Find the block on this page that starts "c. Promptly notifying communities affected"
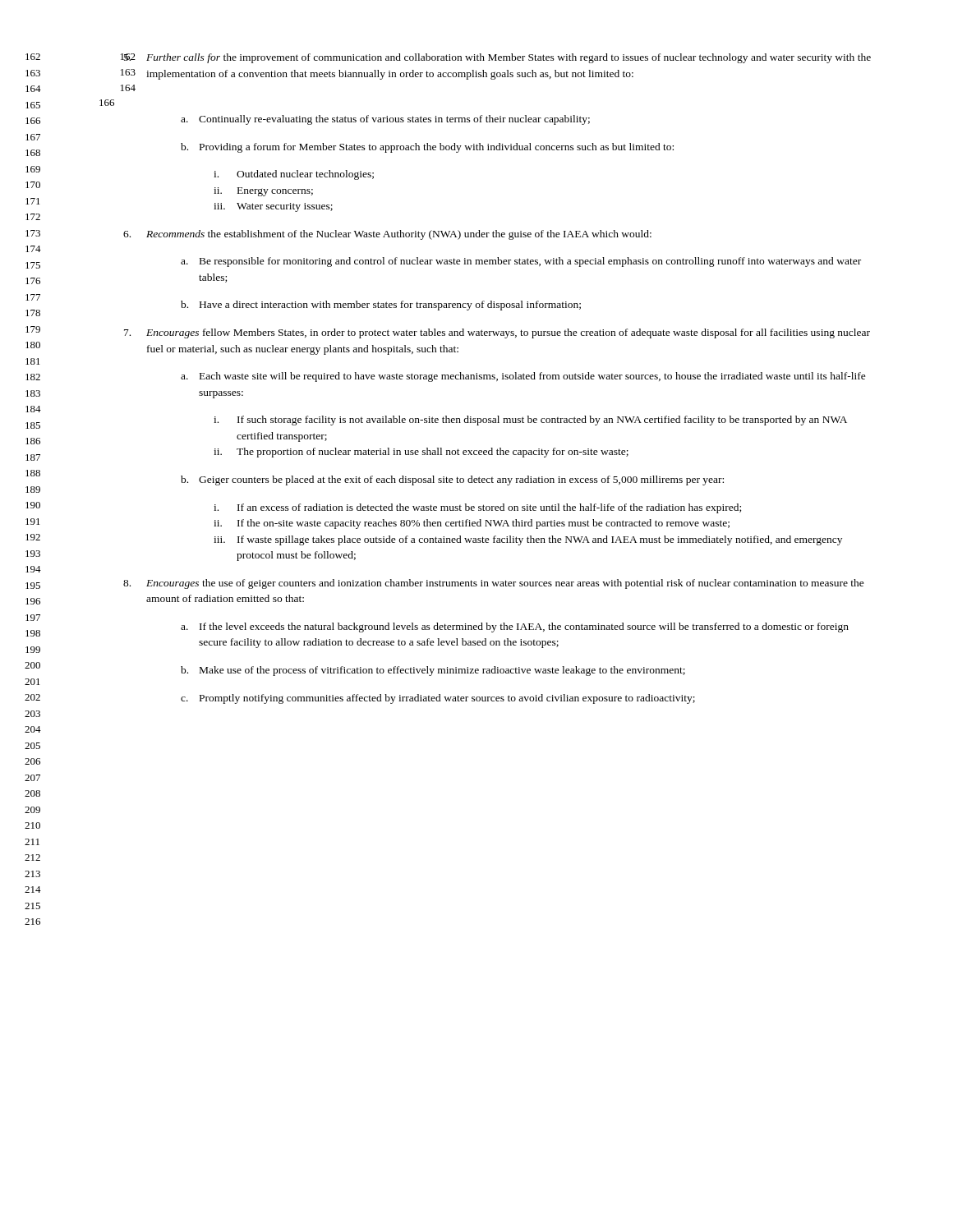 409,698
